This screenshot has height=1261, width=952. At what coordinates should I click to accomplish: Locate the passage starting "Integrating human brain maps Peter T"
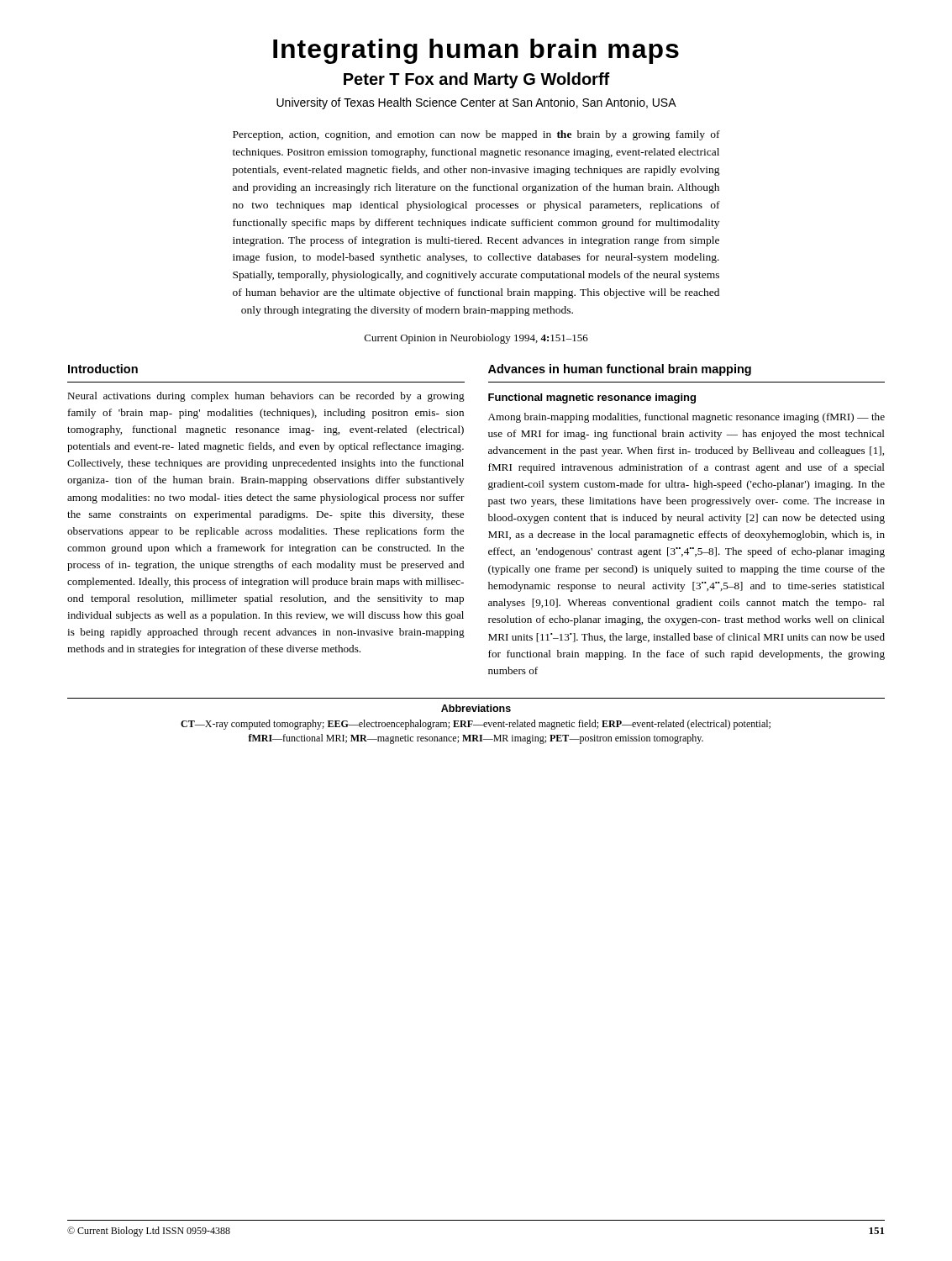click(476, 61)
